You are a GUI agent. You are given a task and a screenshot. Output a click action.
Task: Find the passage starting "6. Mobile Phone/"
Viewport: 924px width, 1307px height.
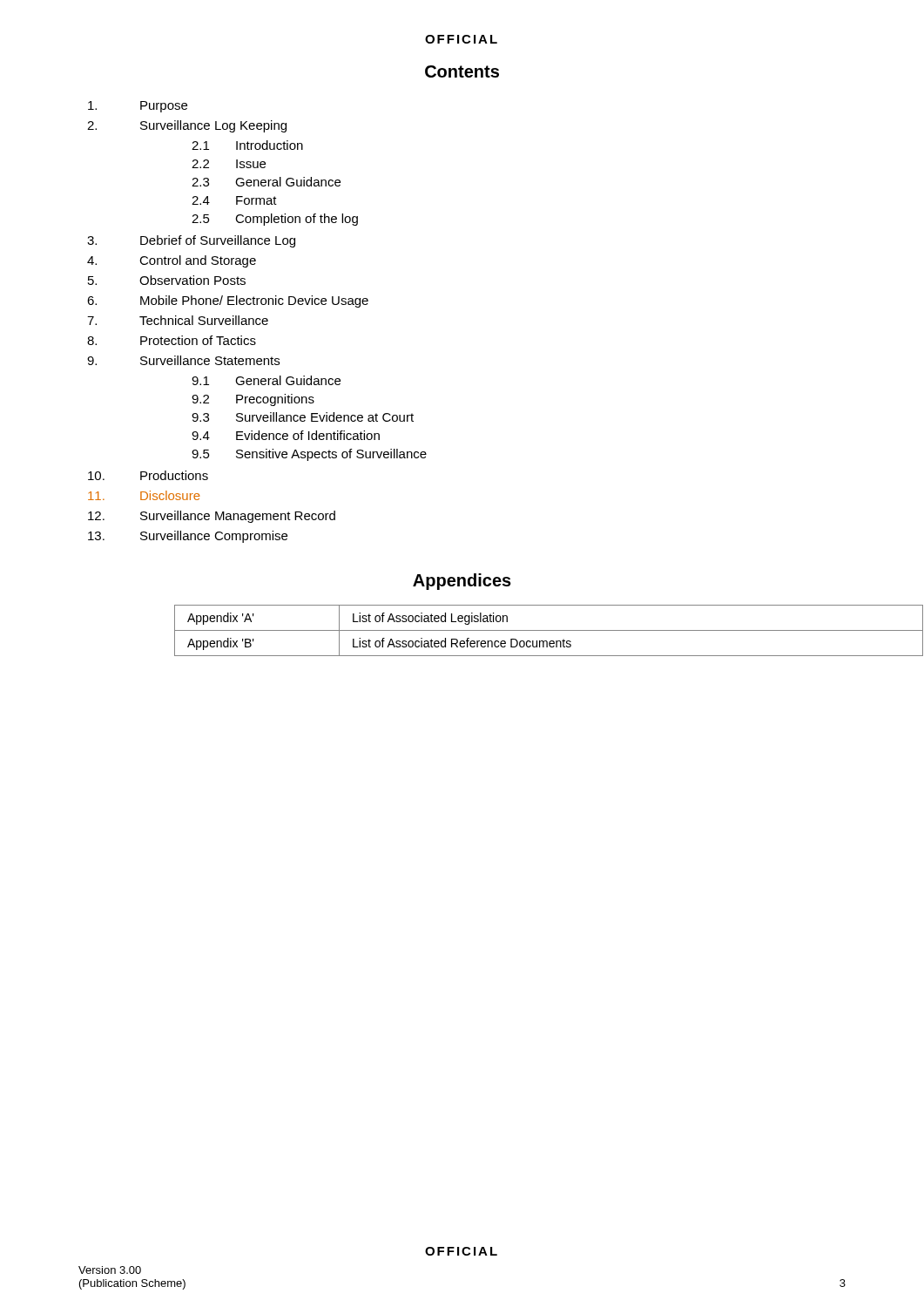[228, 300]
